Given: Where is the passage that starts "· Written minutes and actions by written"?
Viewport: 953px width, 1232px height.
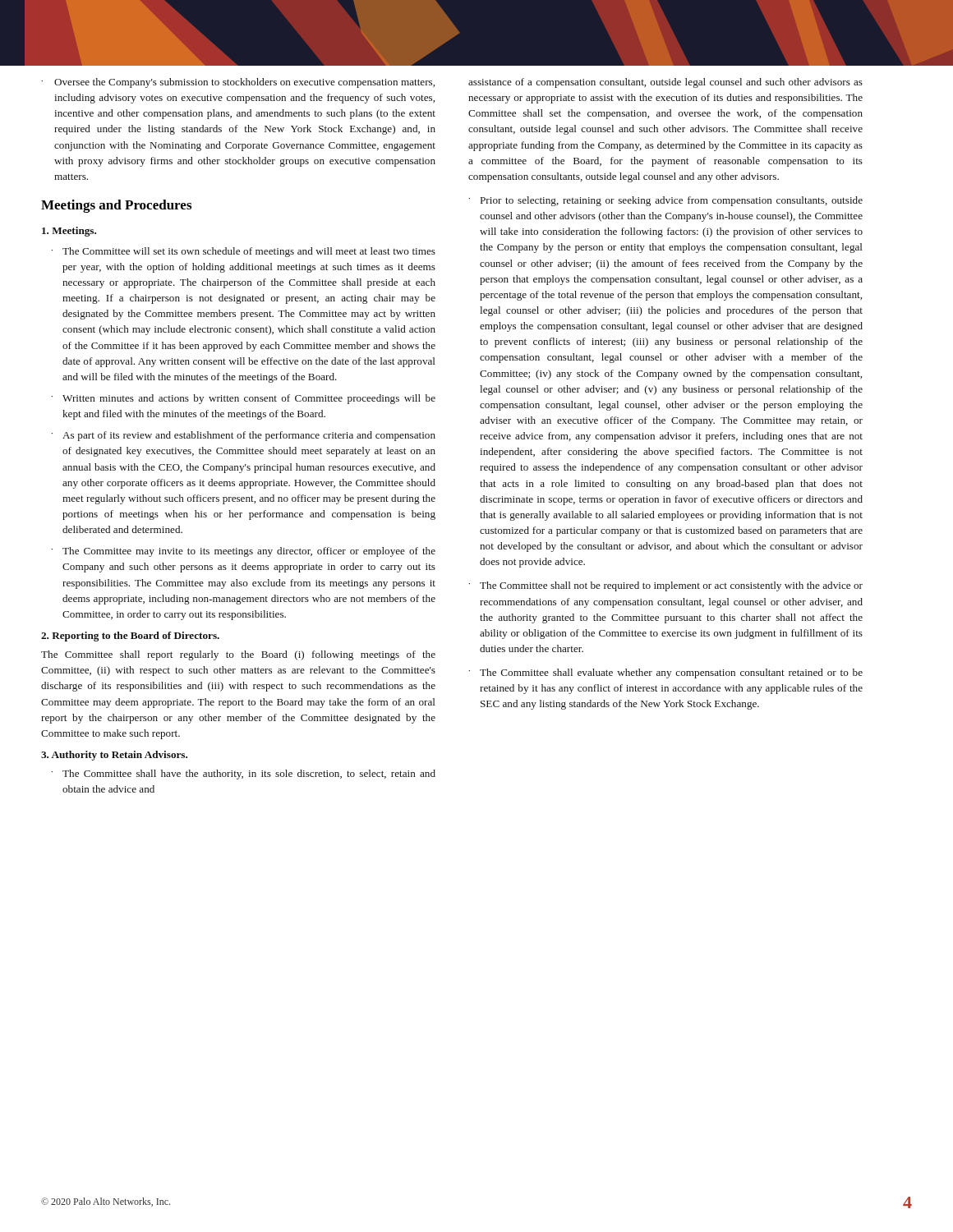Looking at the screenshot, I should pos(243,406).
